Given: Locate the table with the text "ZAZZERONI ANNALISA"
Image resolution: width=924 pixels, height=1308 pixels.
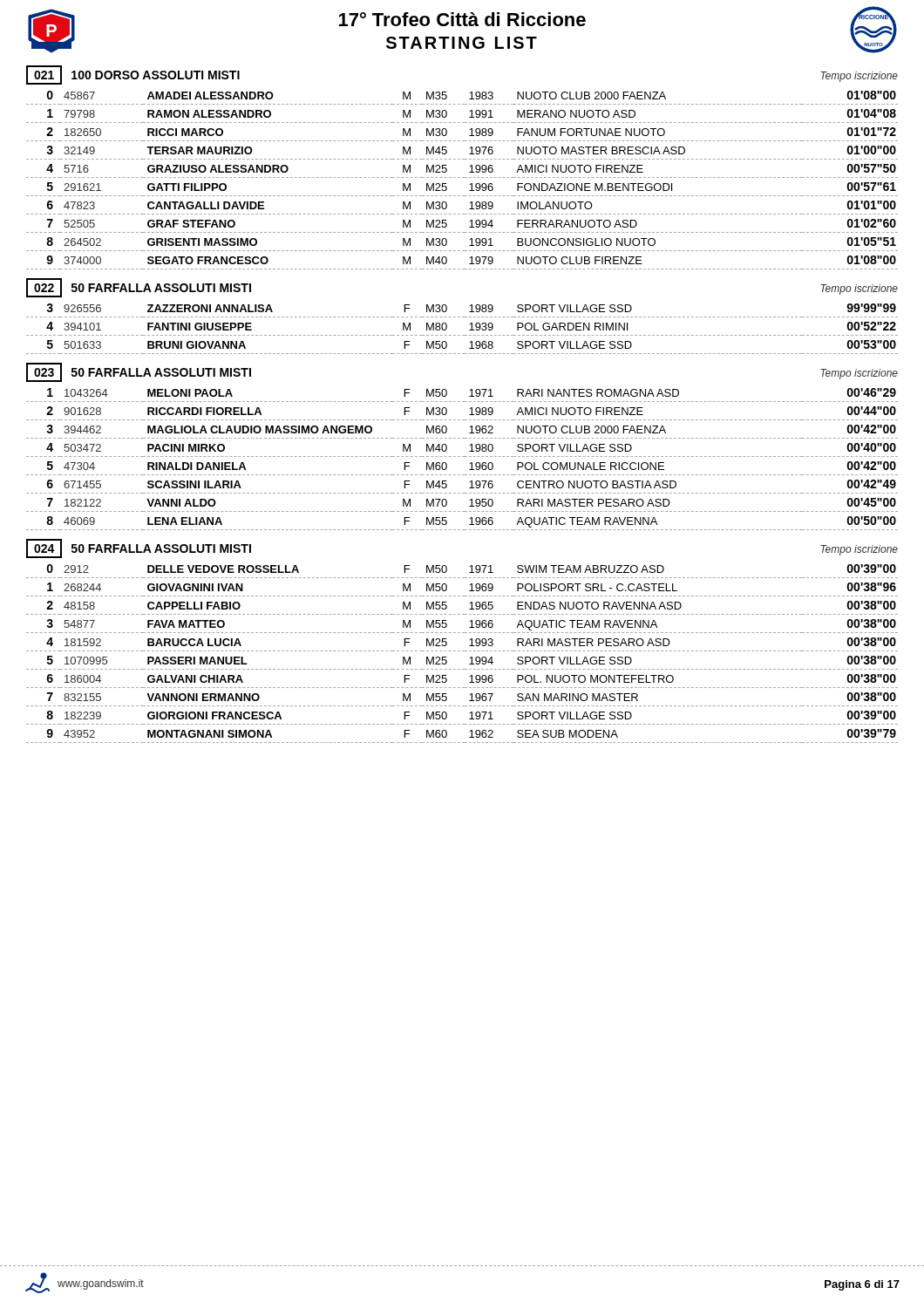Looking at the screenshot, I should 462,327.
